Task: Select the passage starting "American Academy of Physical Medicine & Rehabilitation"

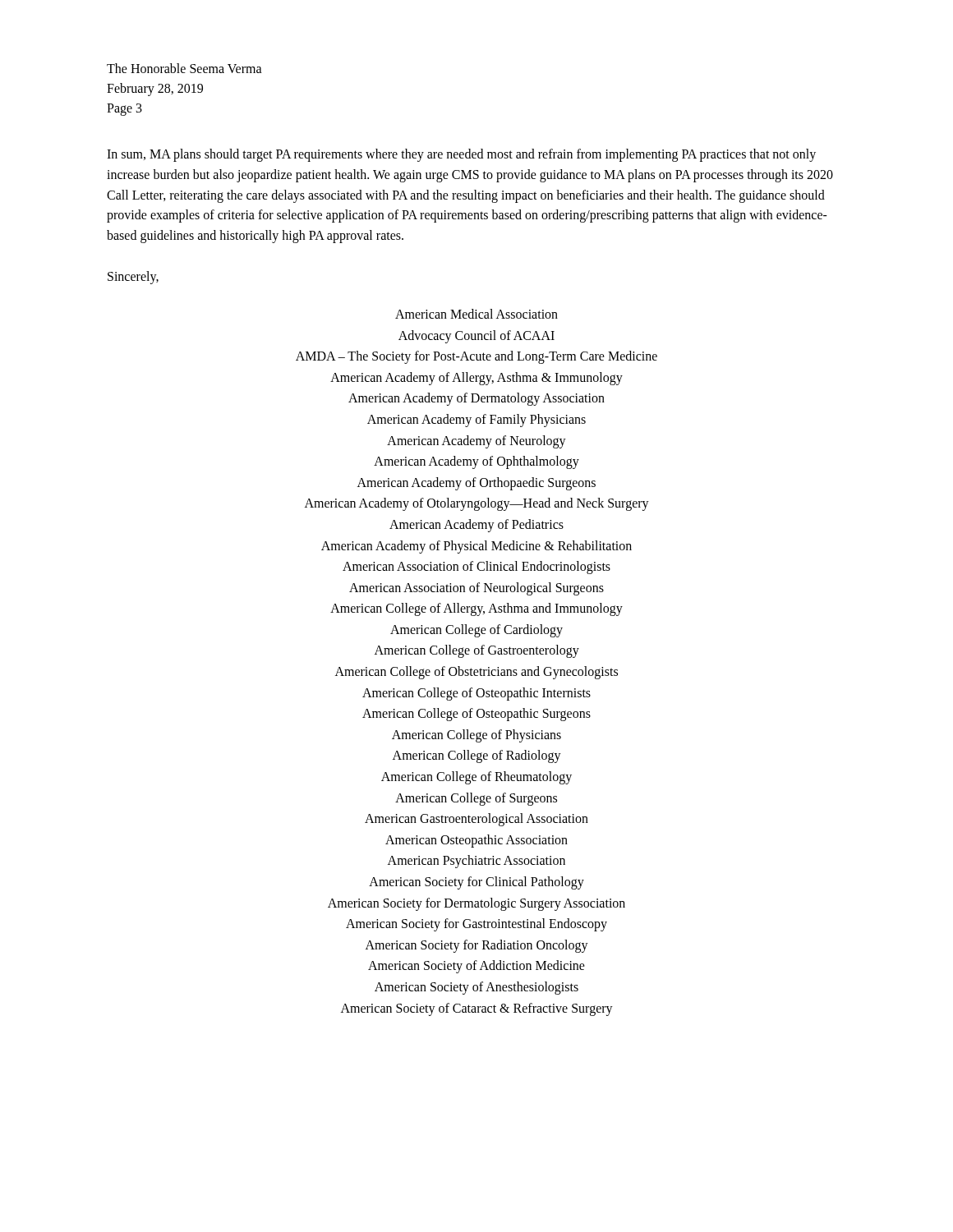Action: coord(476,545)
